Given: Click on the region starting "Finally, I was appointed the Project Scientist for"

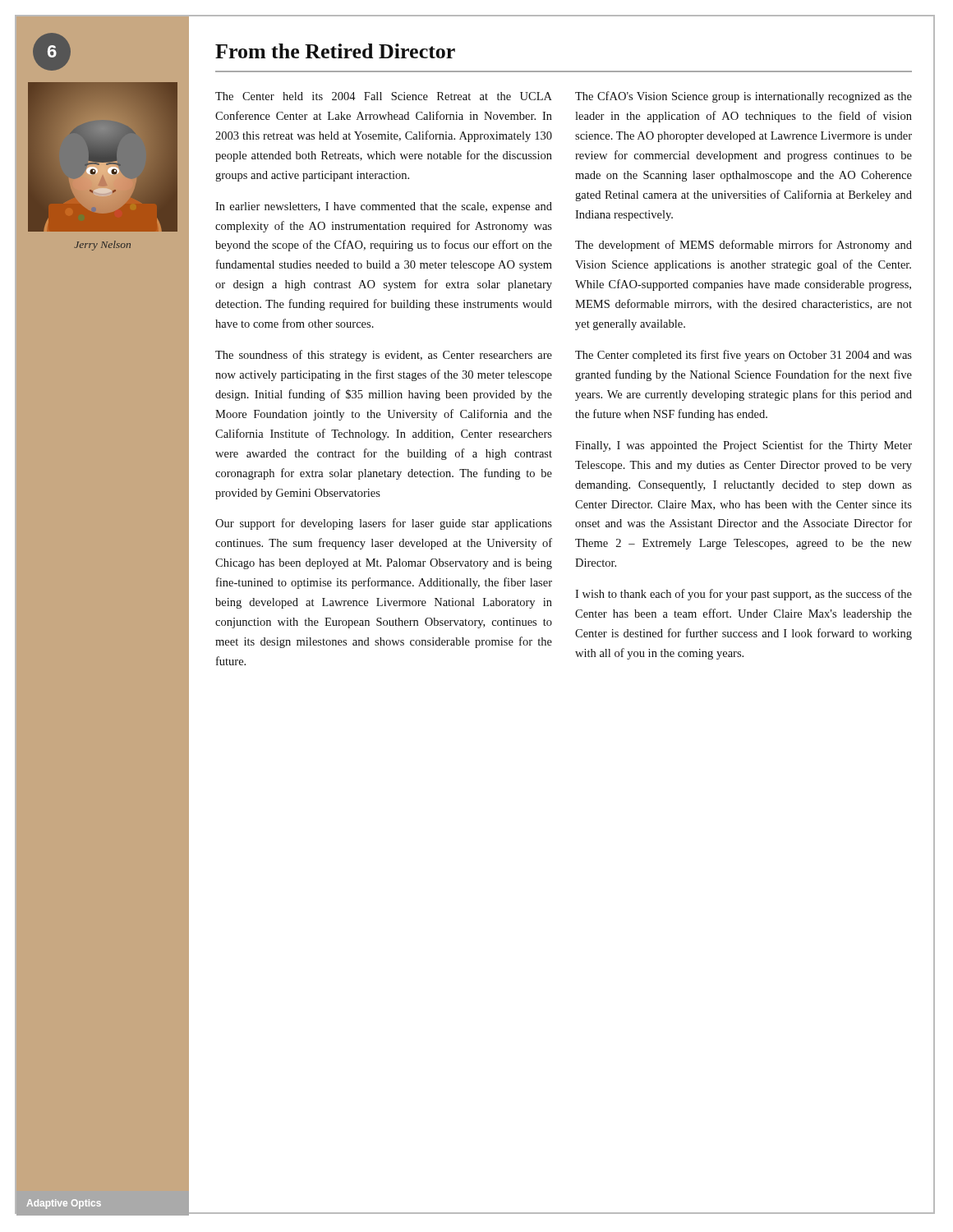Looking at the screenshot, I should coord(743,504).
